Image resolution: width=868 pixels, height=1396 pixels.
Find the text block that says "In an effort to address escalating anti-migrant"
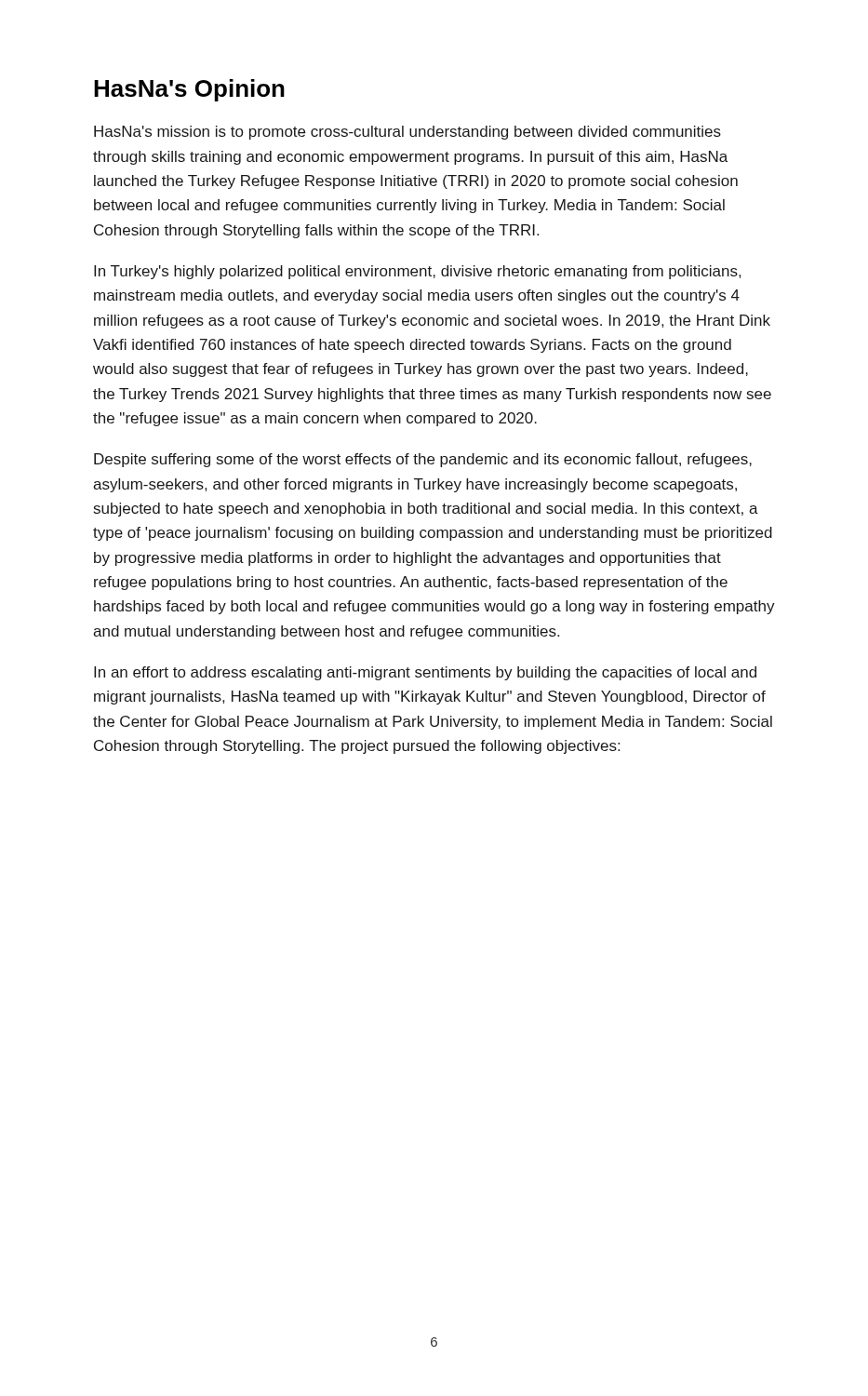(434, 710)
